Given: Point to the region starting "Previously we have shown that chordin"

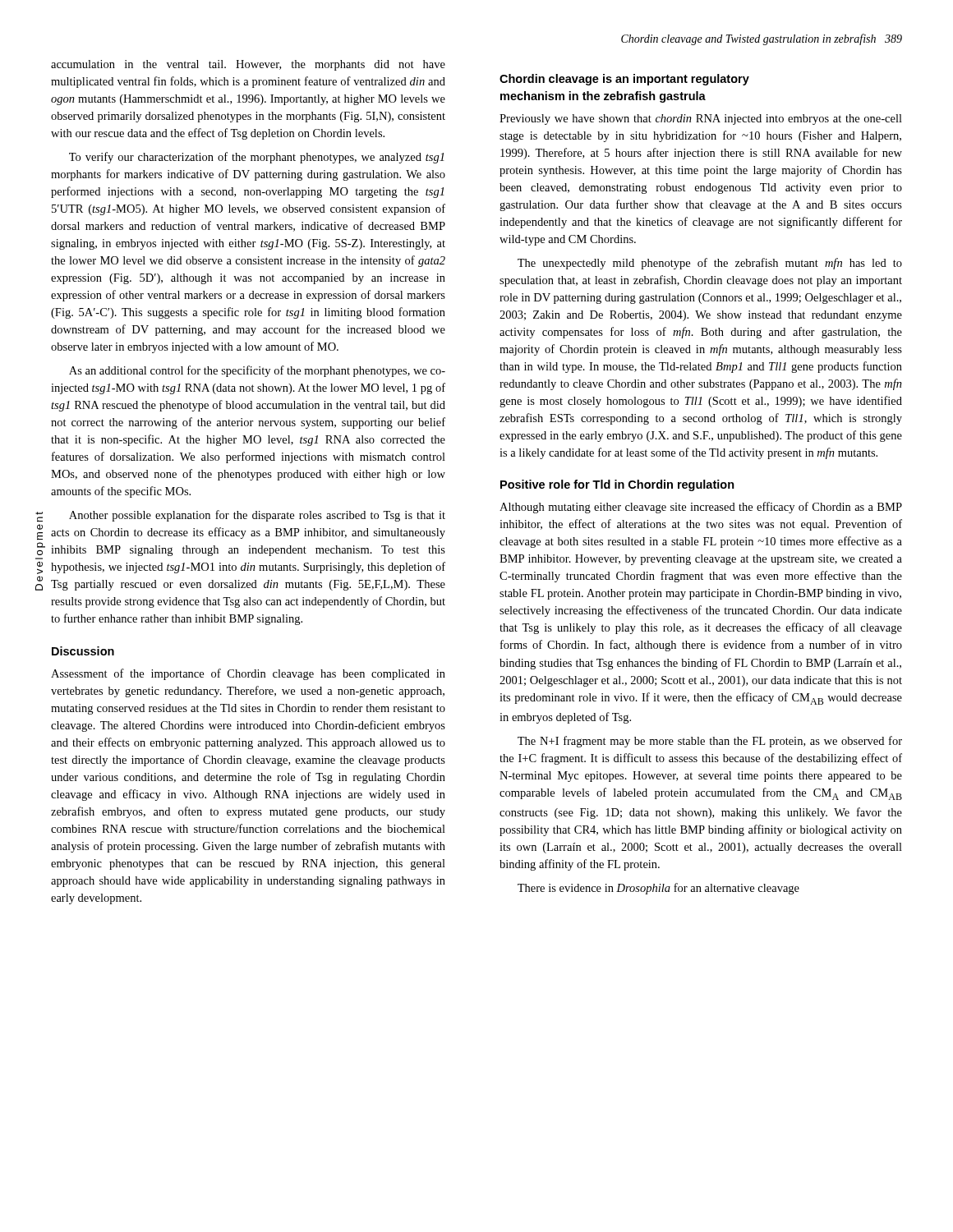Looking at the screenshot, I should click(x=701, y=179).
